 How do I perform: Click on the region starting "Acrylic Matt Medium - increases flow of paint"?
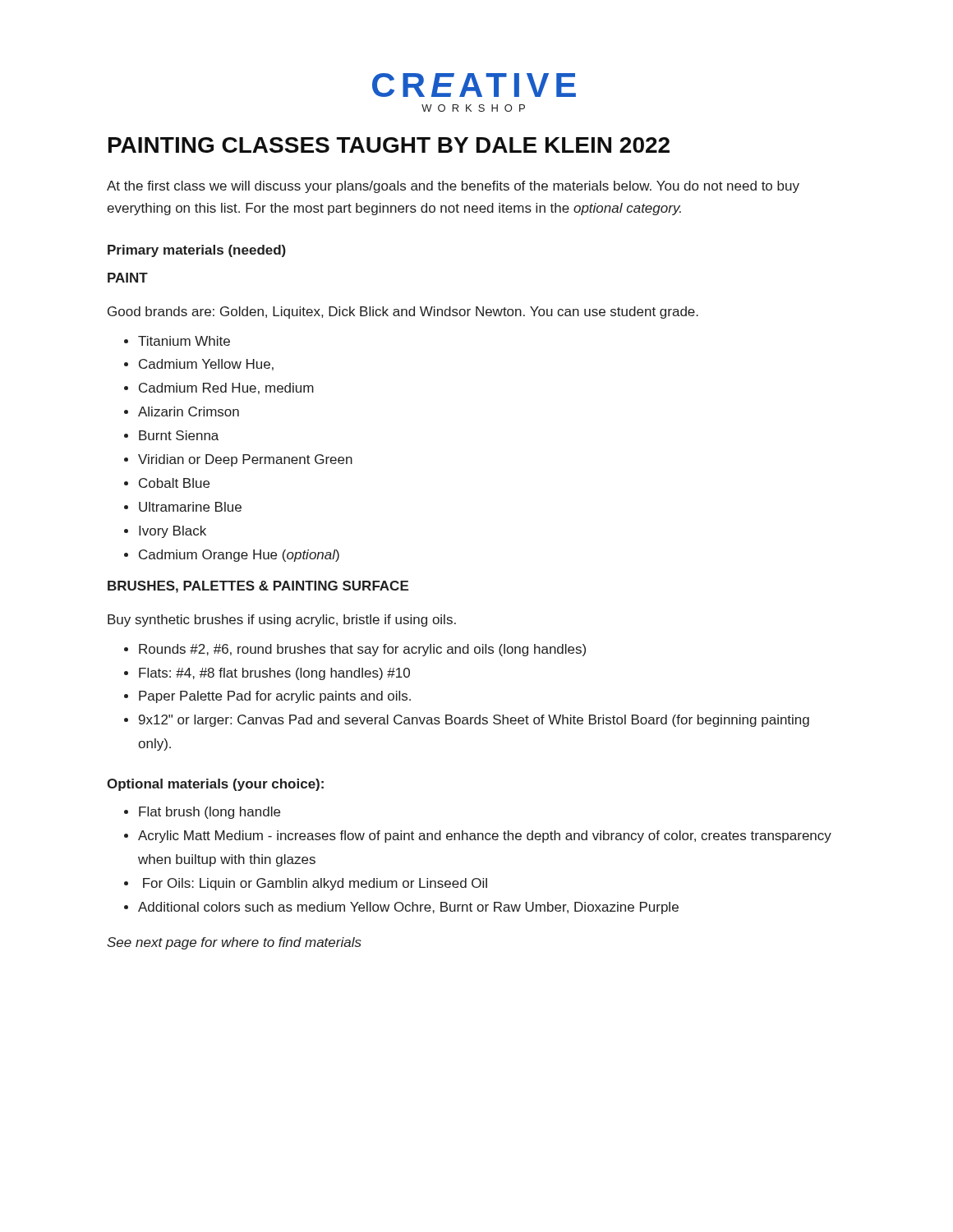click(485, 848)
